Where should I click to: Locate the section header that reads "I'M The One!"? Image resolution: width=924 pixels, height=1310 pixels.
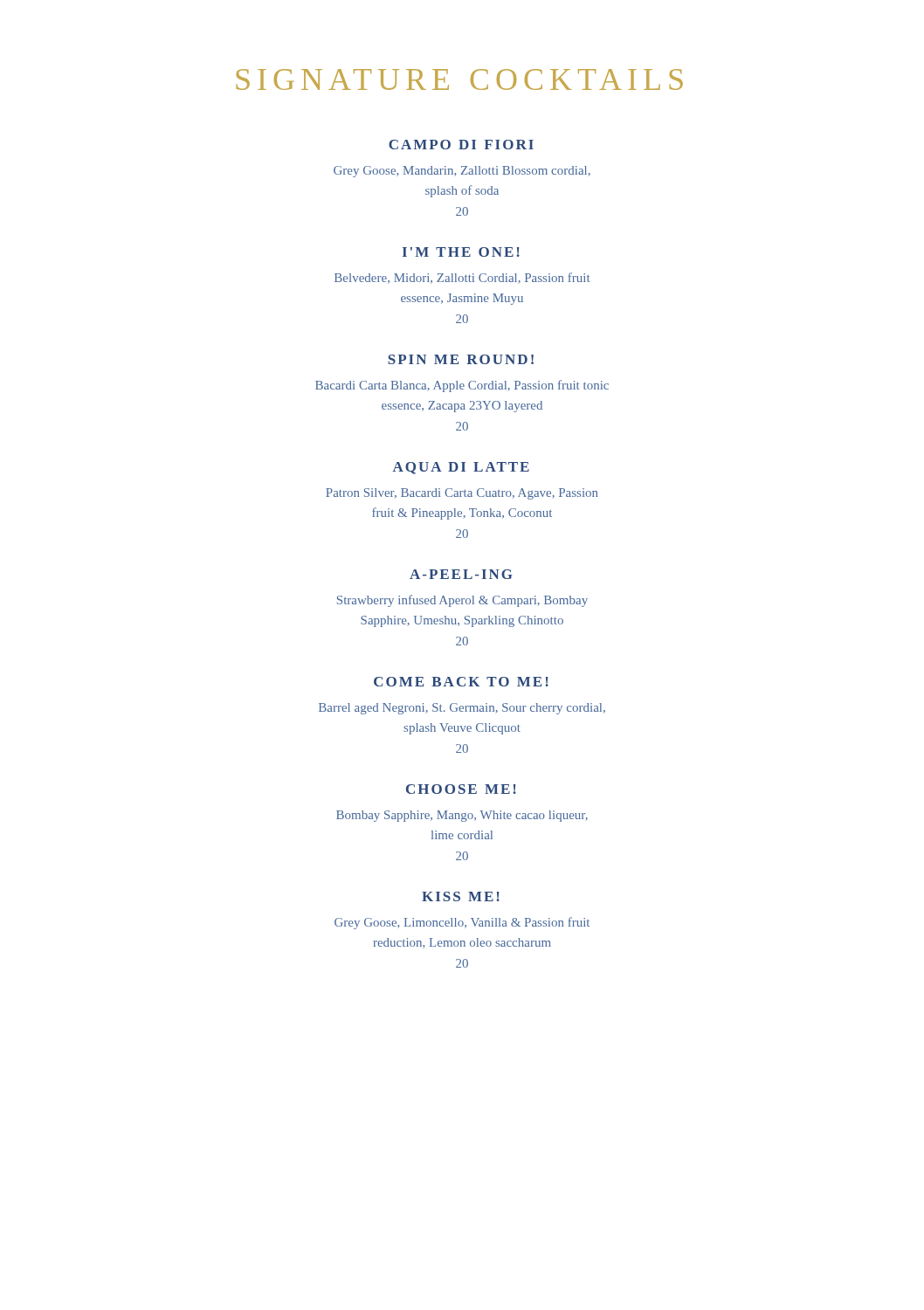pyautogui.click(x=462, y=252)
